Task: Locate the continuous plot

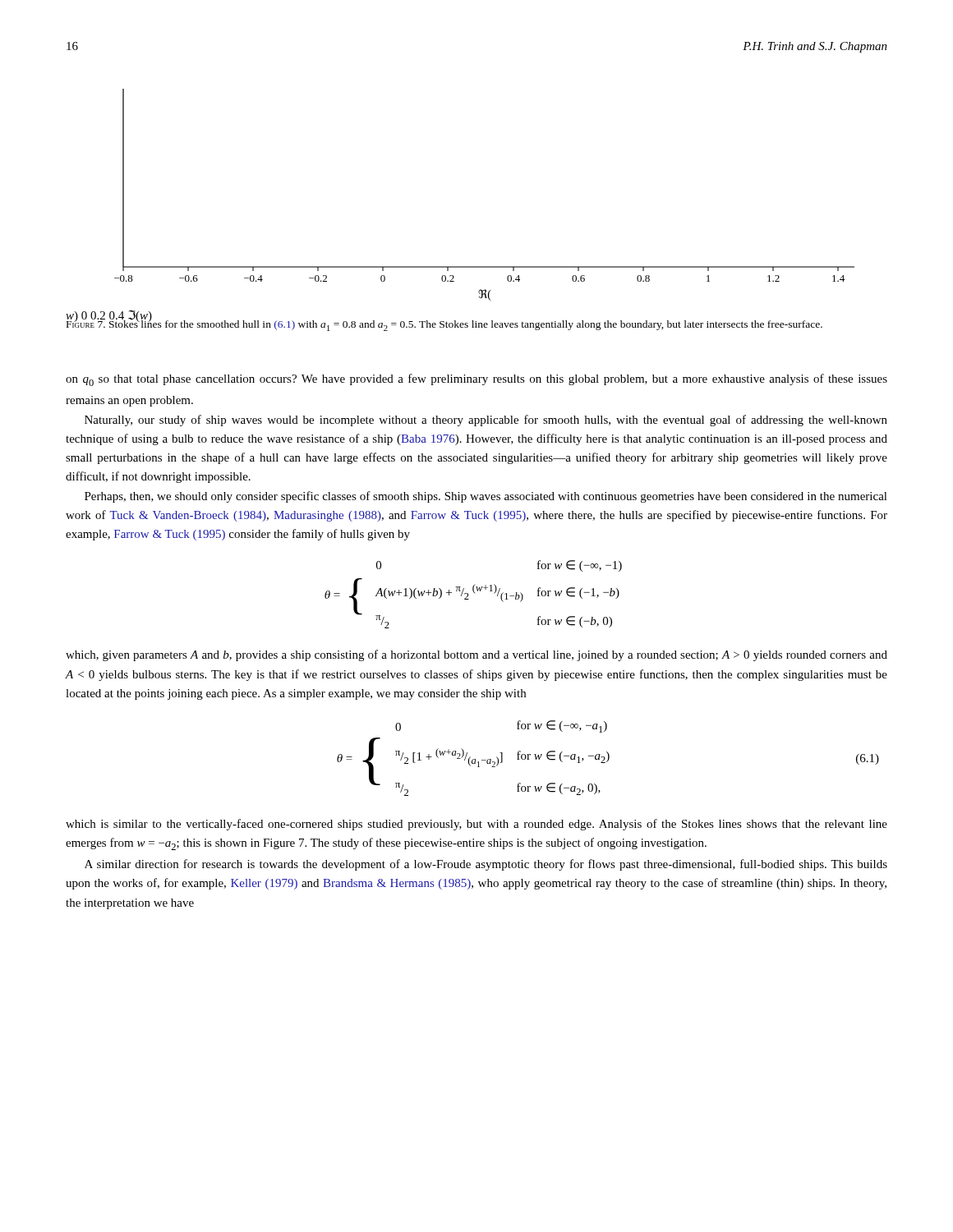Action: (476, 193)
